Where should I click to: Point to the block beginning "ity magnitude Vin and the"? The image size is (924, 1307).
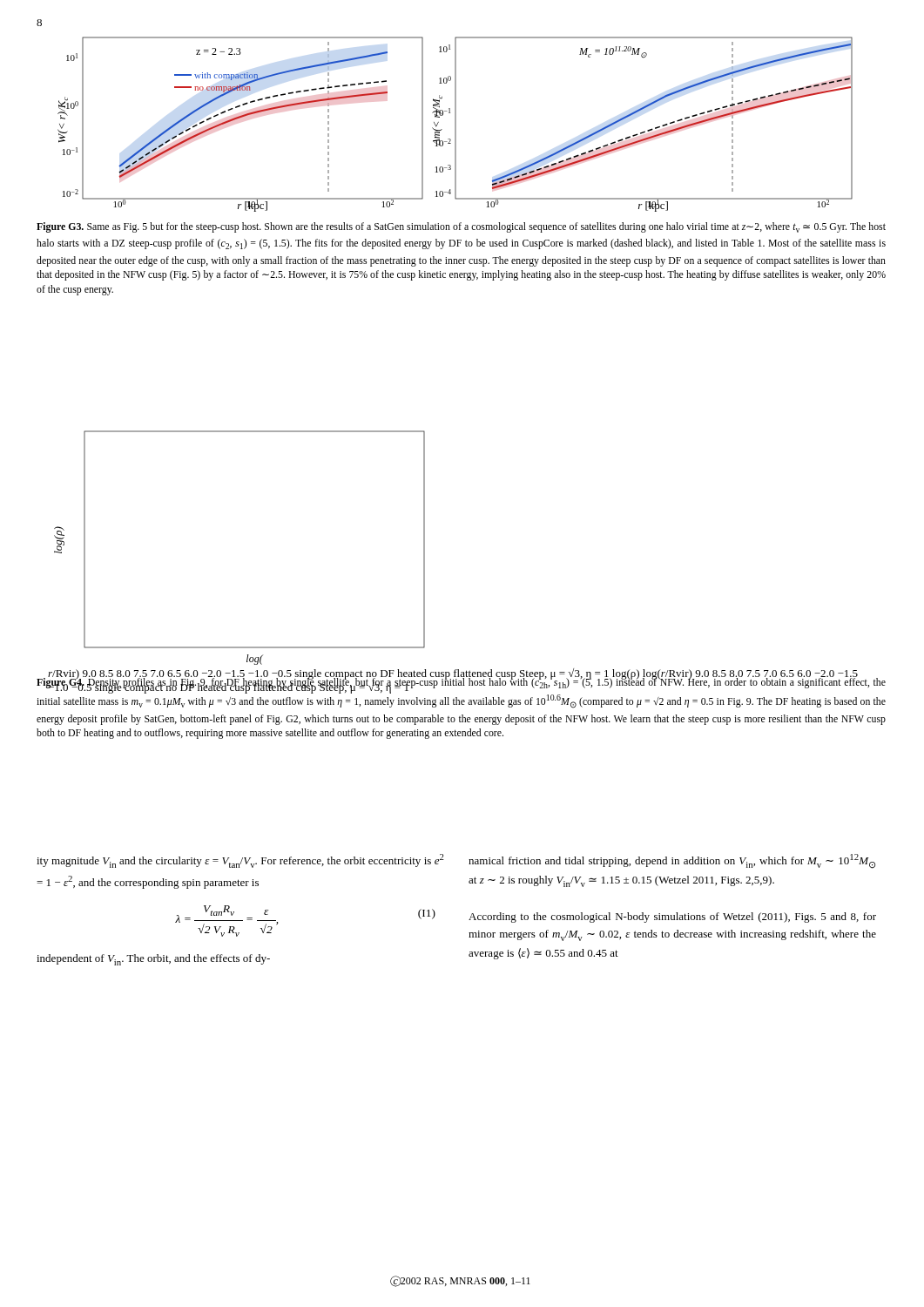(240, 909)
